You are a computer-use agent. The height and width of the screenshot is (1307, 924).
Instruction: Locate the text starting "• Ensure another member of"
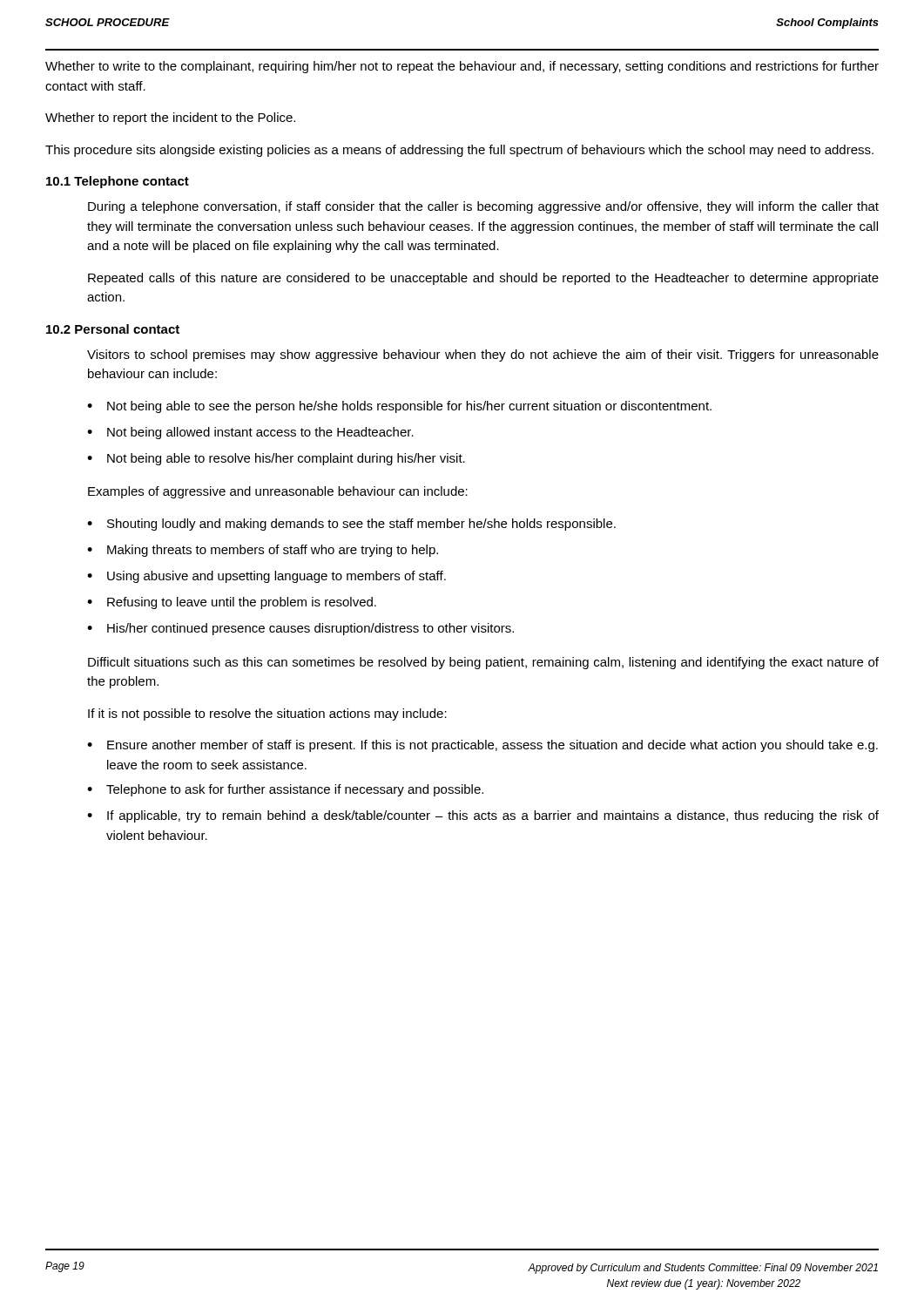[483, 755]
